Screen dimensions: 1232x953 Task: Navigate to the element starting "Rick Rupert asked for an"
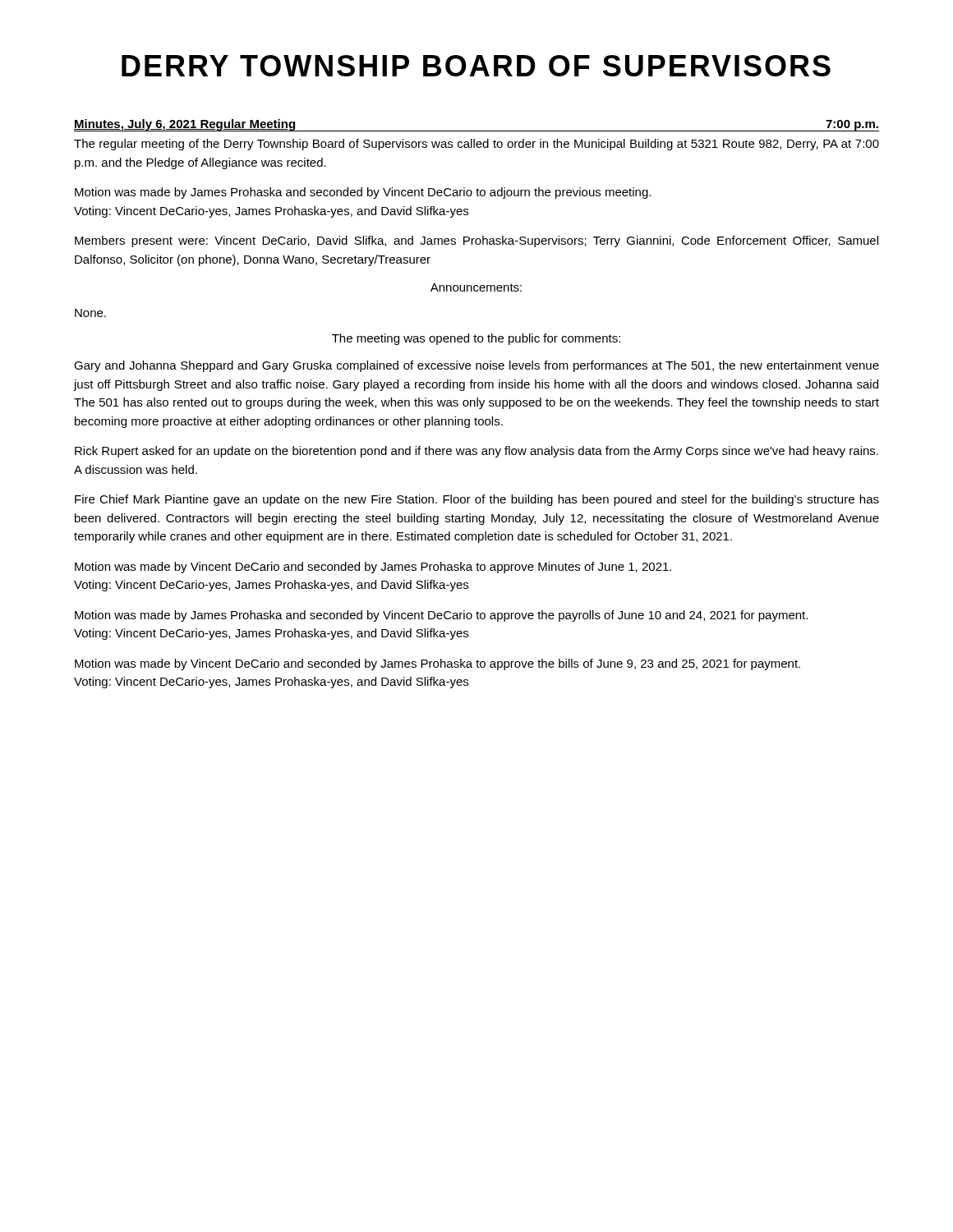476,460
